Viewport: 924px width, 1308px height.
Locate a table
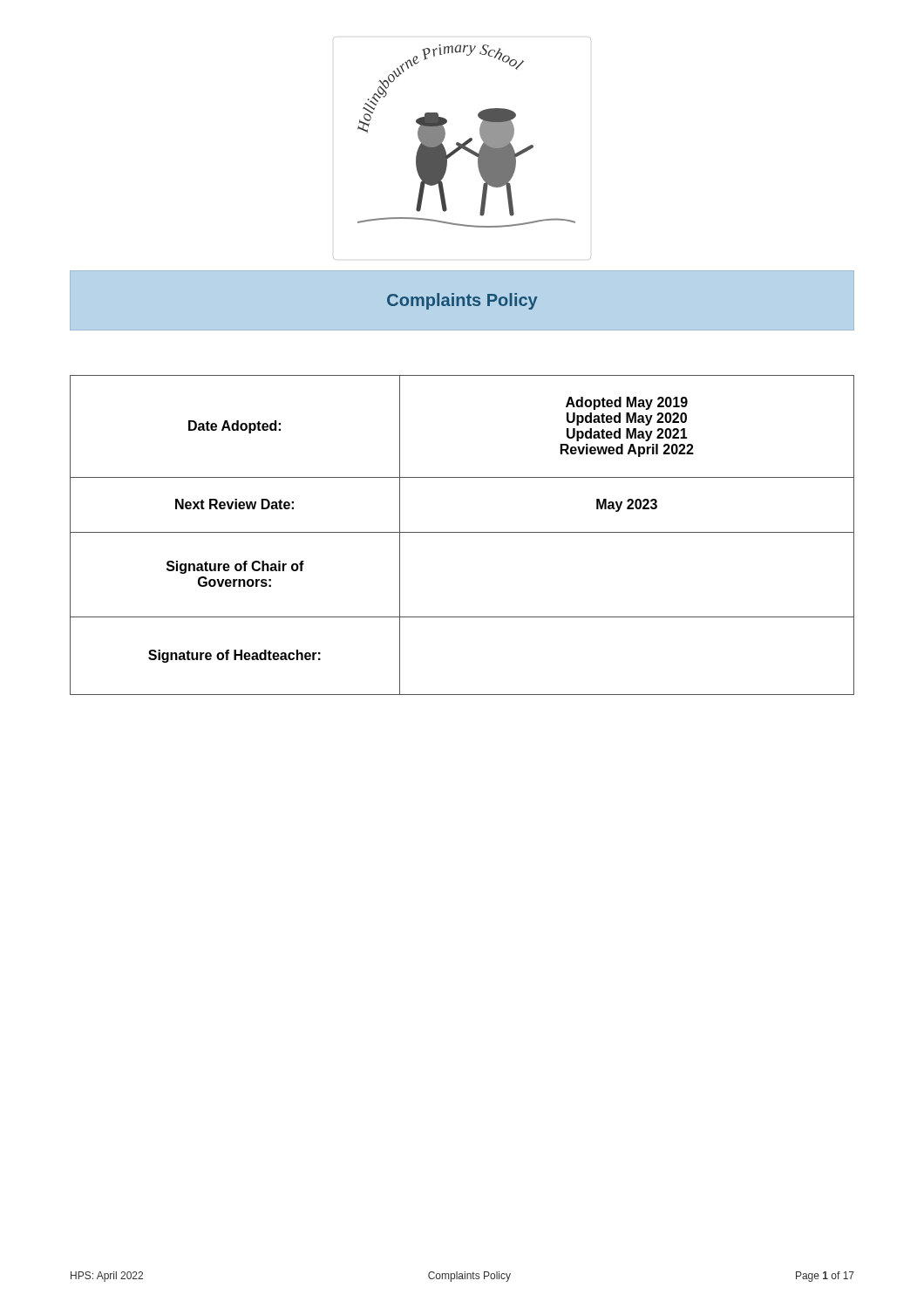point(462,535)
